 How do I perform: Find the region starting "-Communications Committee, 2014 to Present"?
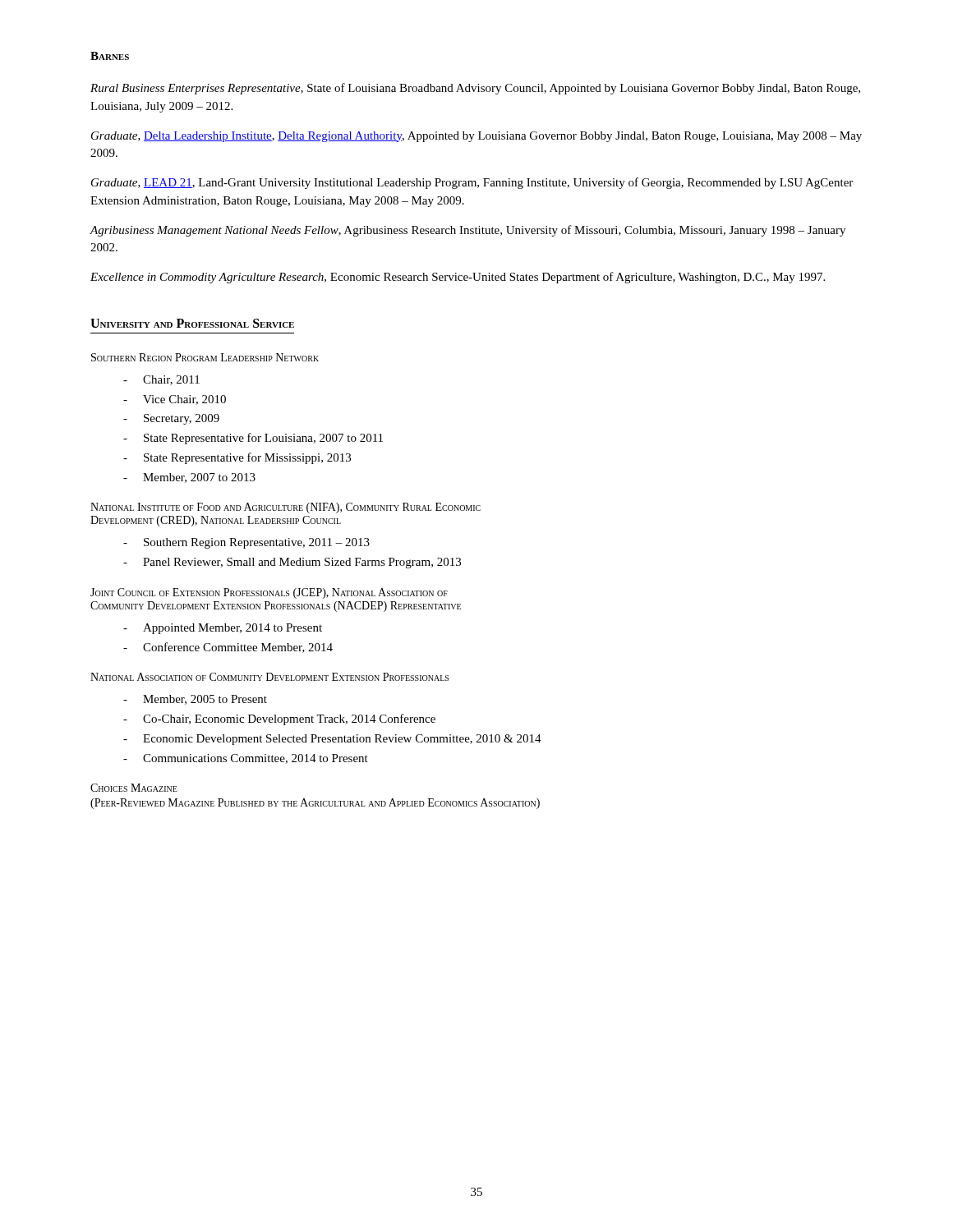(x=246, y=758)
